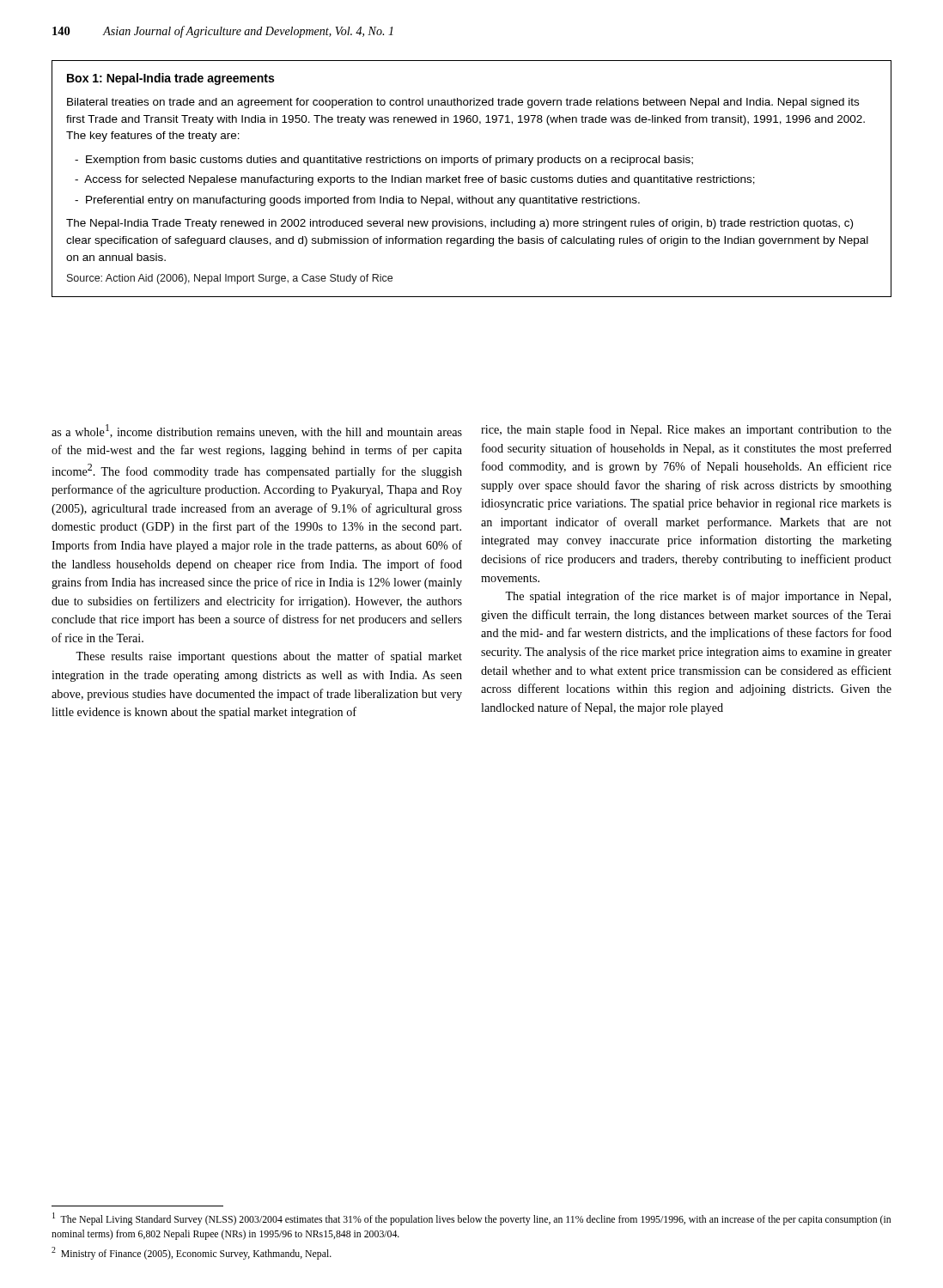Select the footnote with the text "2 Ministry of Finance (2005), Economic Survey, Kathmandu,"

[192, 1252]
